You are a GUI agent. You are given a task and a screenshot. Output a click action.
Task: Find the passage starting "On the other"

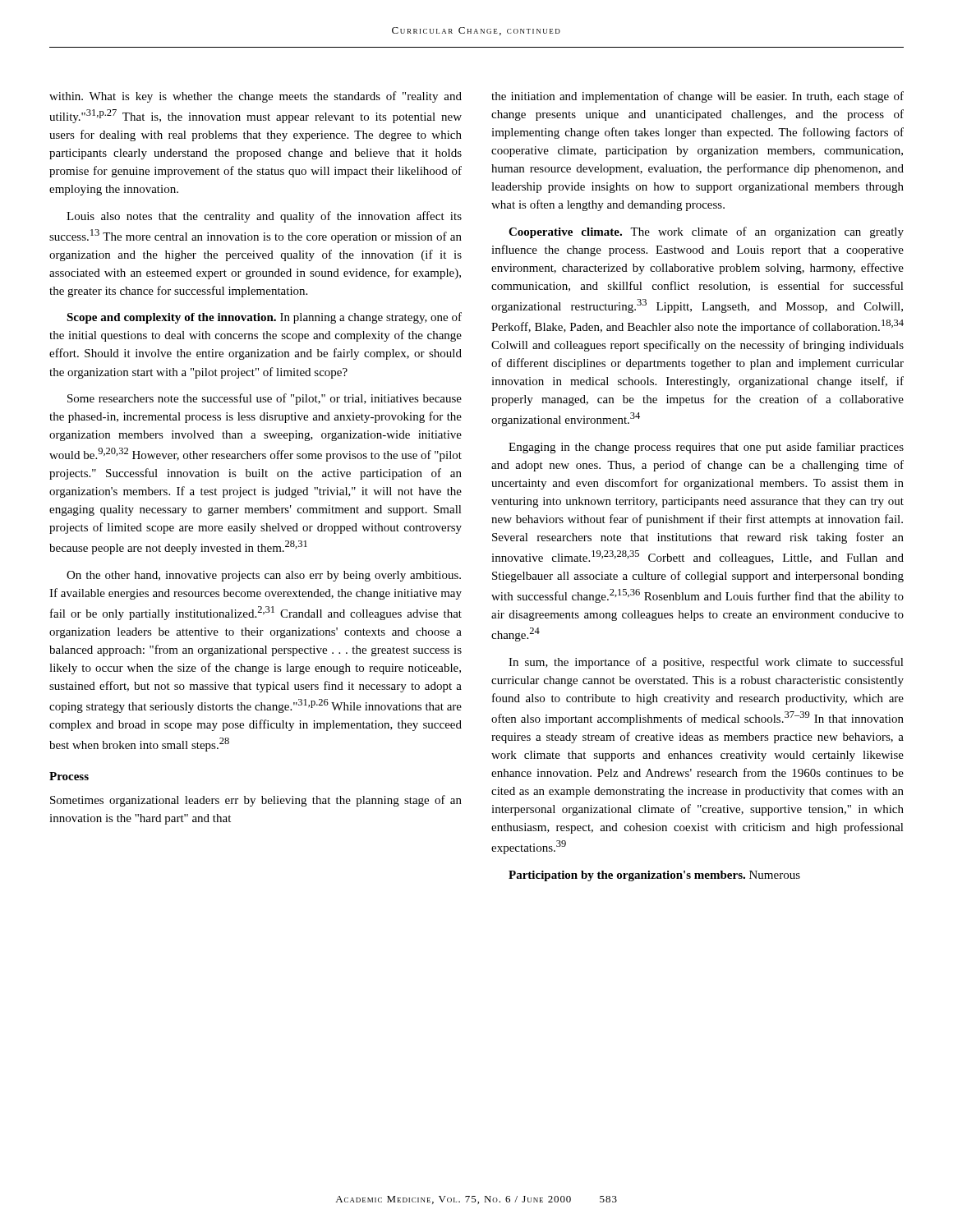click(255, 660)
